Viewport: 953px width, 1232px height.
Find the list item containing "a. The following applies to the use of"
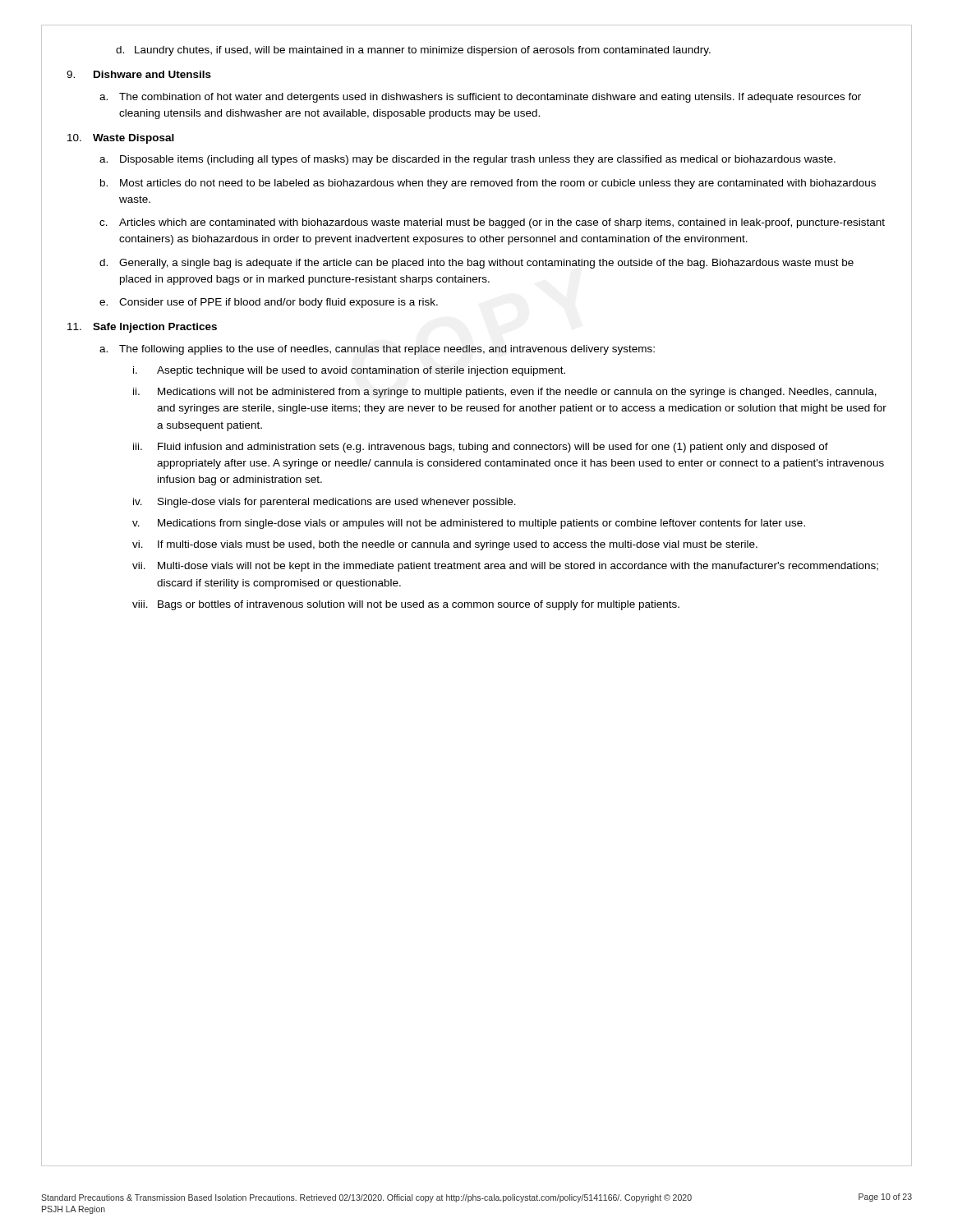(377, 349)
